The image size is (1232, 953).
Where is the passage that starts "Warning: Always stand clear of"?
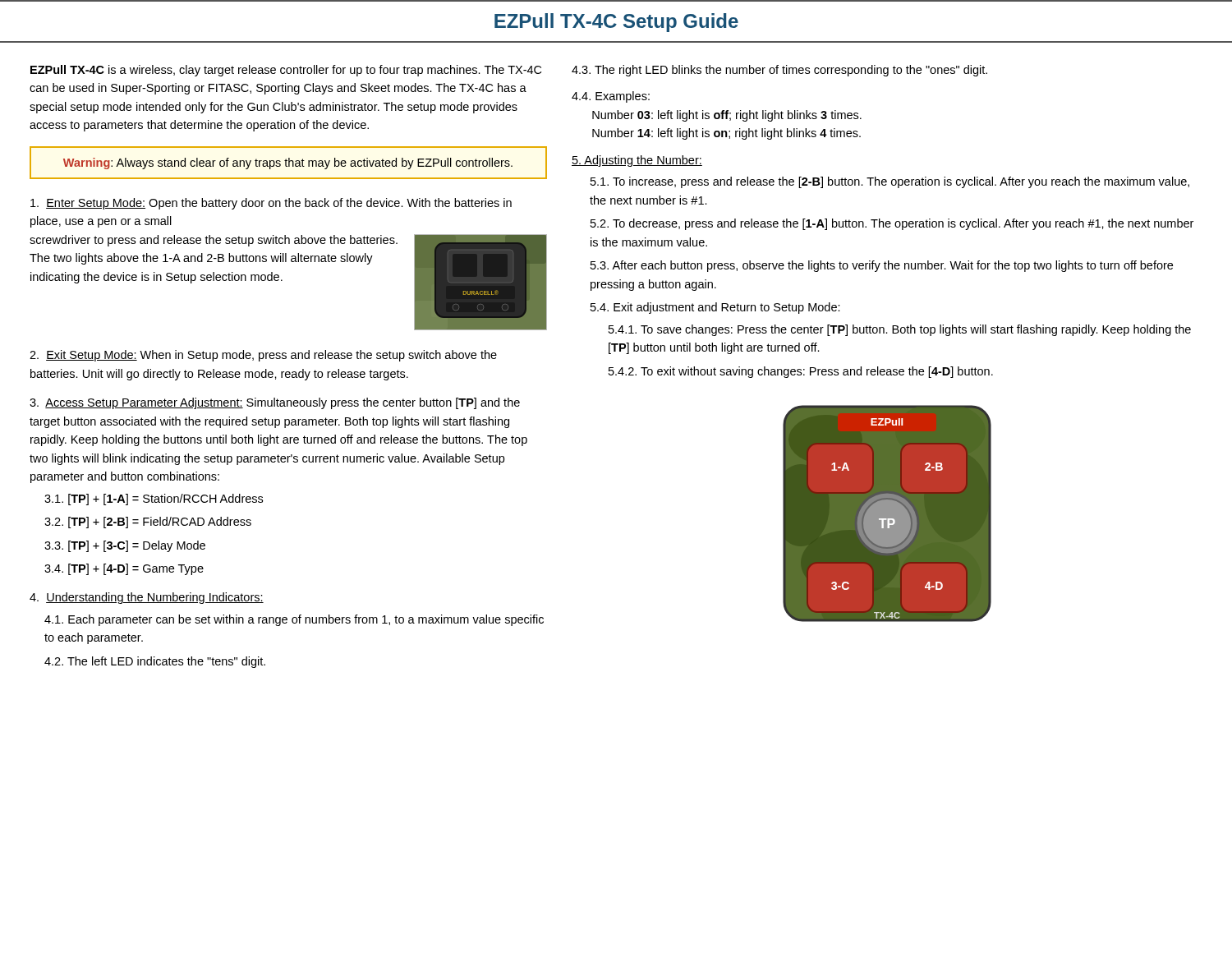(x=288, y=163)
